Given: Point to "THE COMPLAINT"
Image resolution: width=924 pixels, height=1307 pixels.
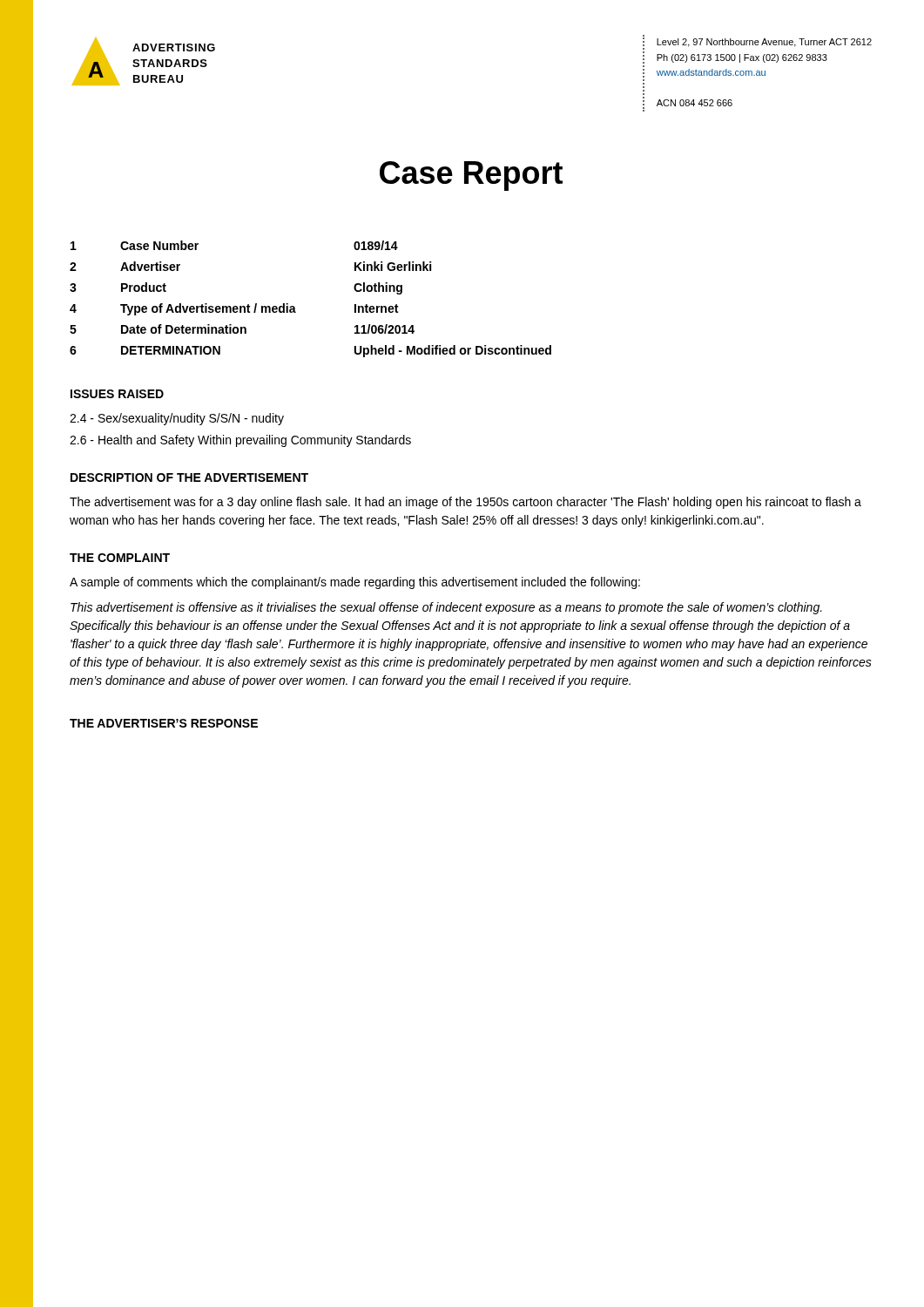Looking at the screenshot, I should coord(120,558).
